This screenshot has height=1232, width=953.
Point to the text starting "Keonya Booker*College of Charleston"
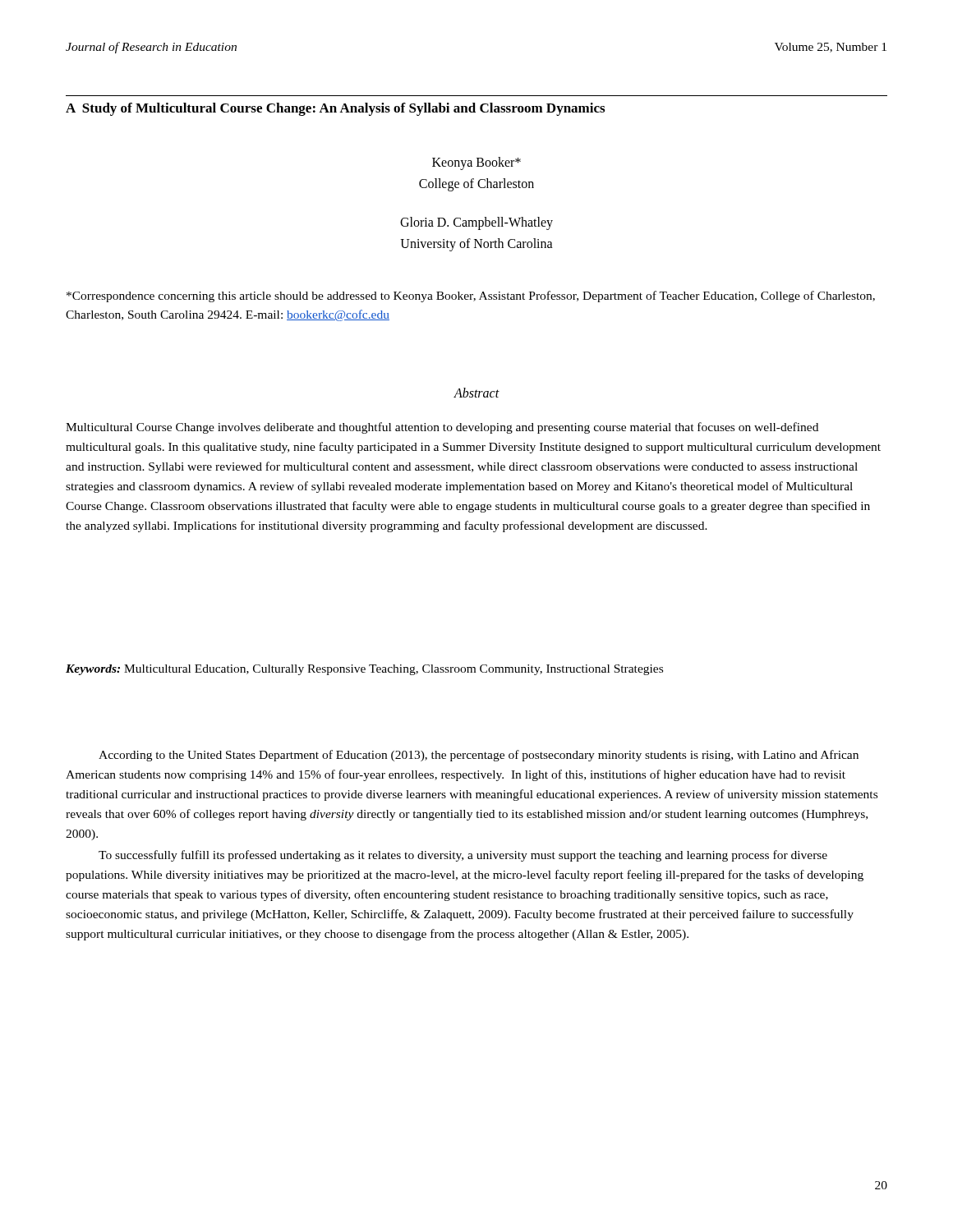coord(476,163)
